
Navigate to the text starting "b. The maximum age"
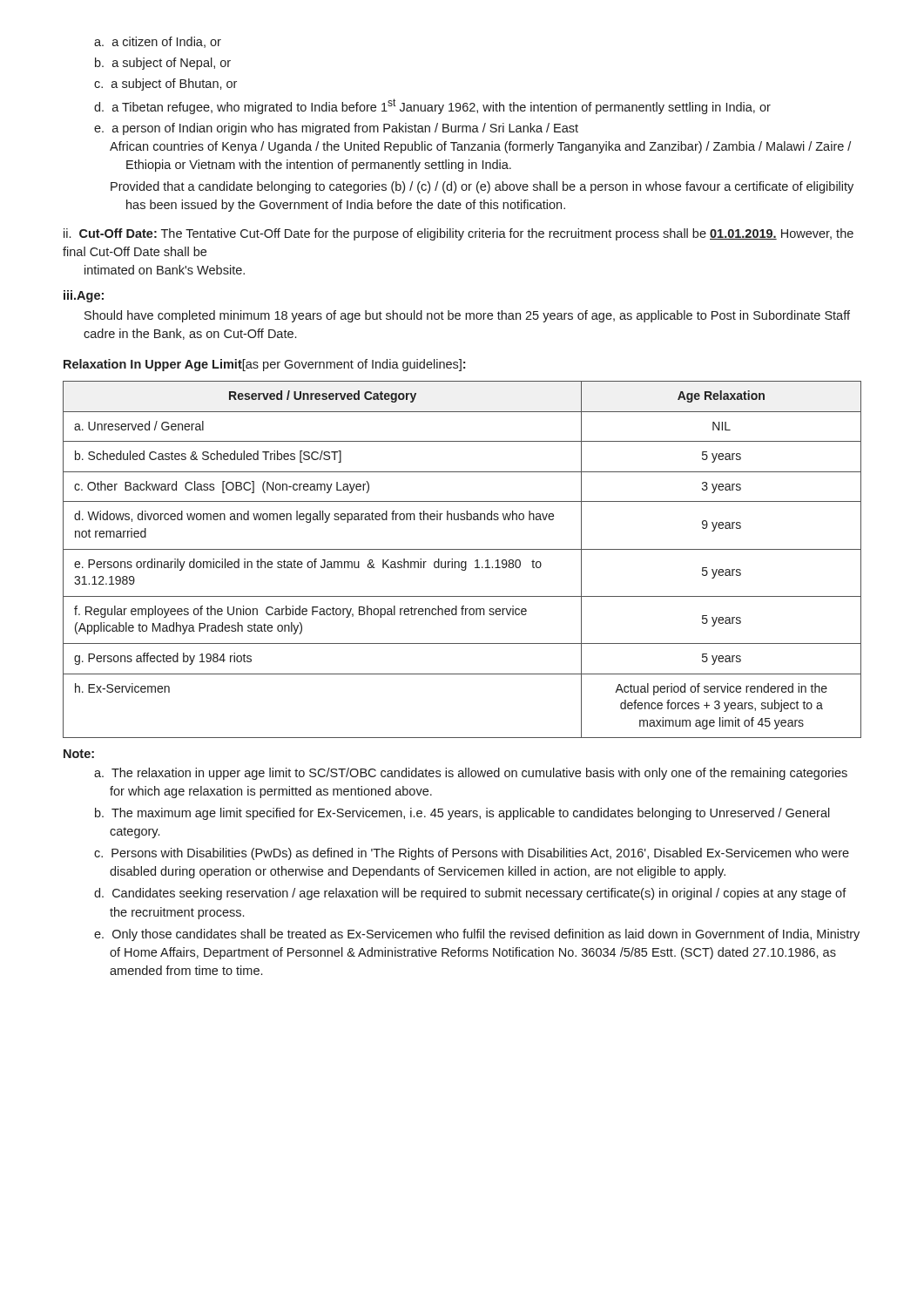pyautogui.click(x=462, y=822)
